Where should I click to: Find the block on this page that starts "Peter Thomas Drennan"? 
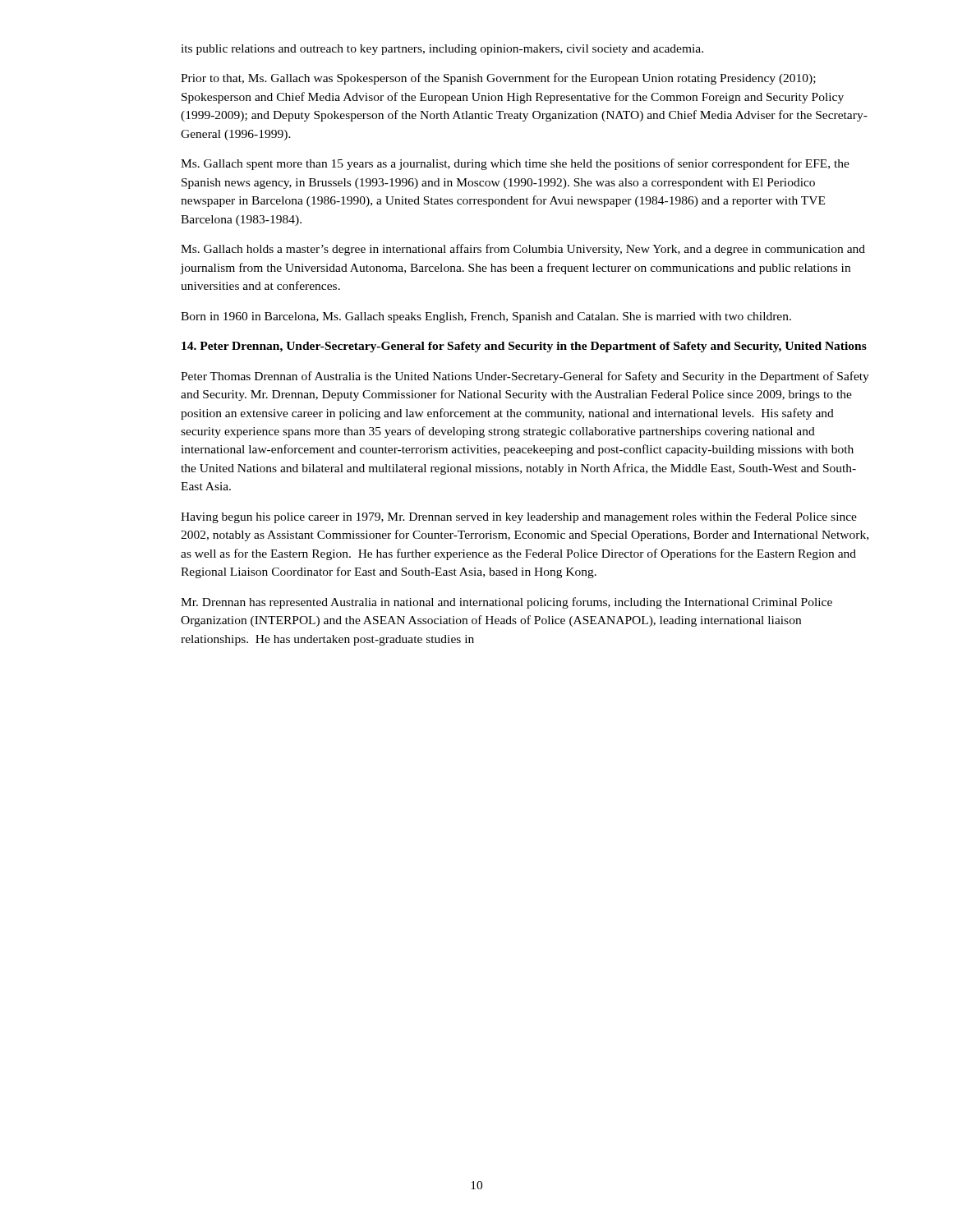coord(525,431)
